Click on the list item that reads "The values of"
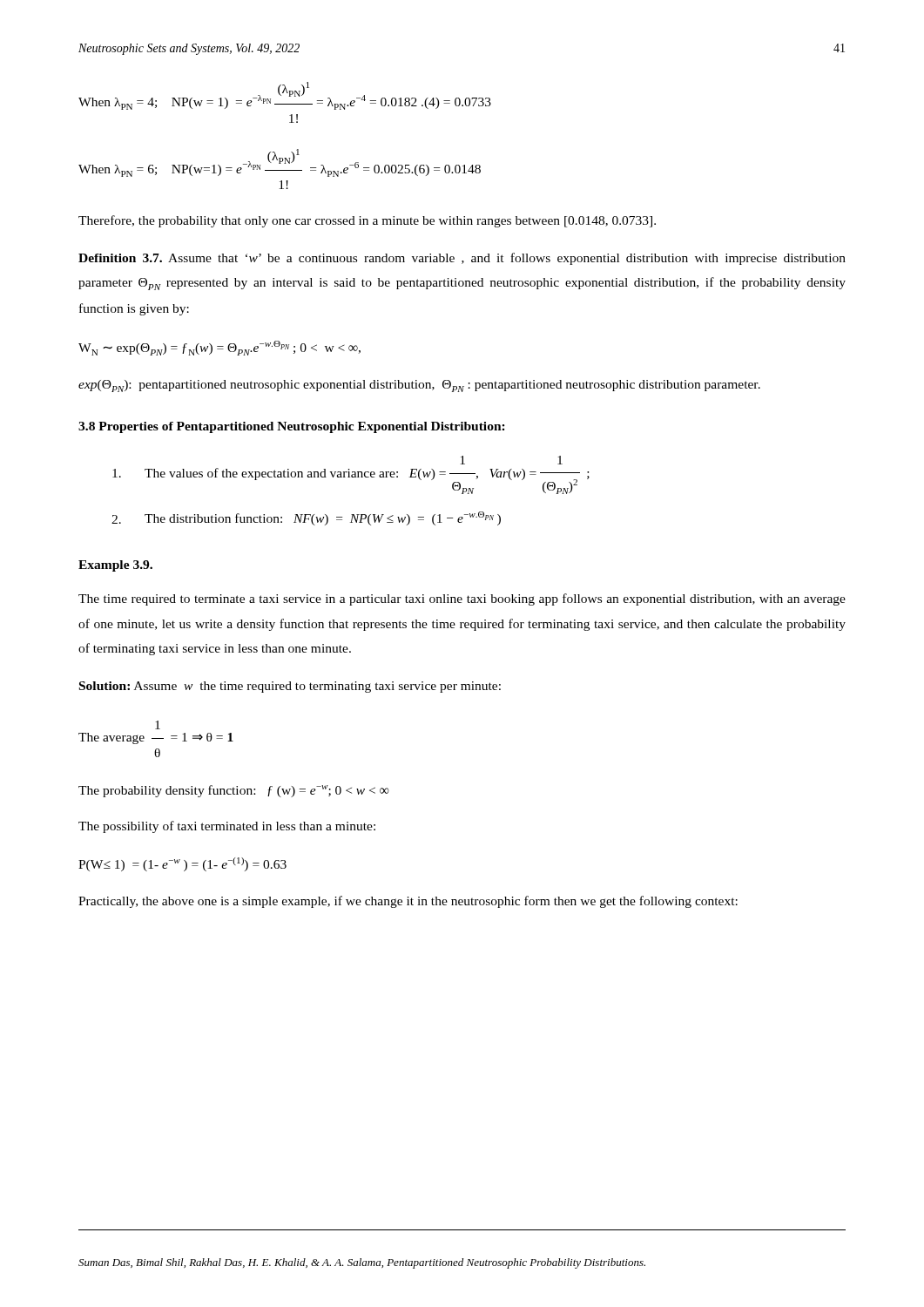The height and width of the screenshot is (1307, 924). (x=462, y=474)
